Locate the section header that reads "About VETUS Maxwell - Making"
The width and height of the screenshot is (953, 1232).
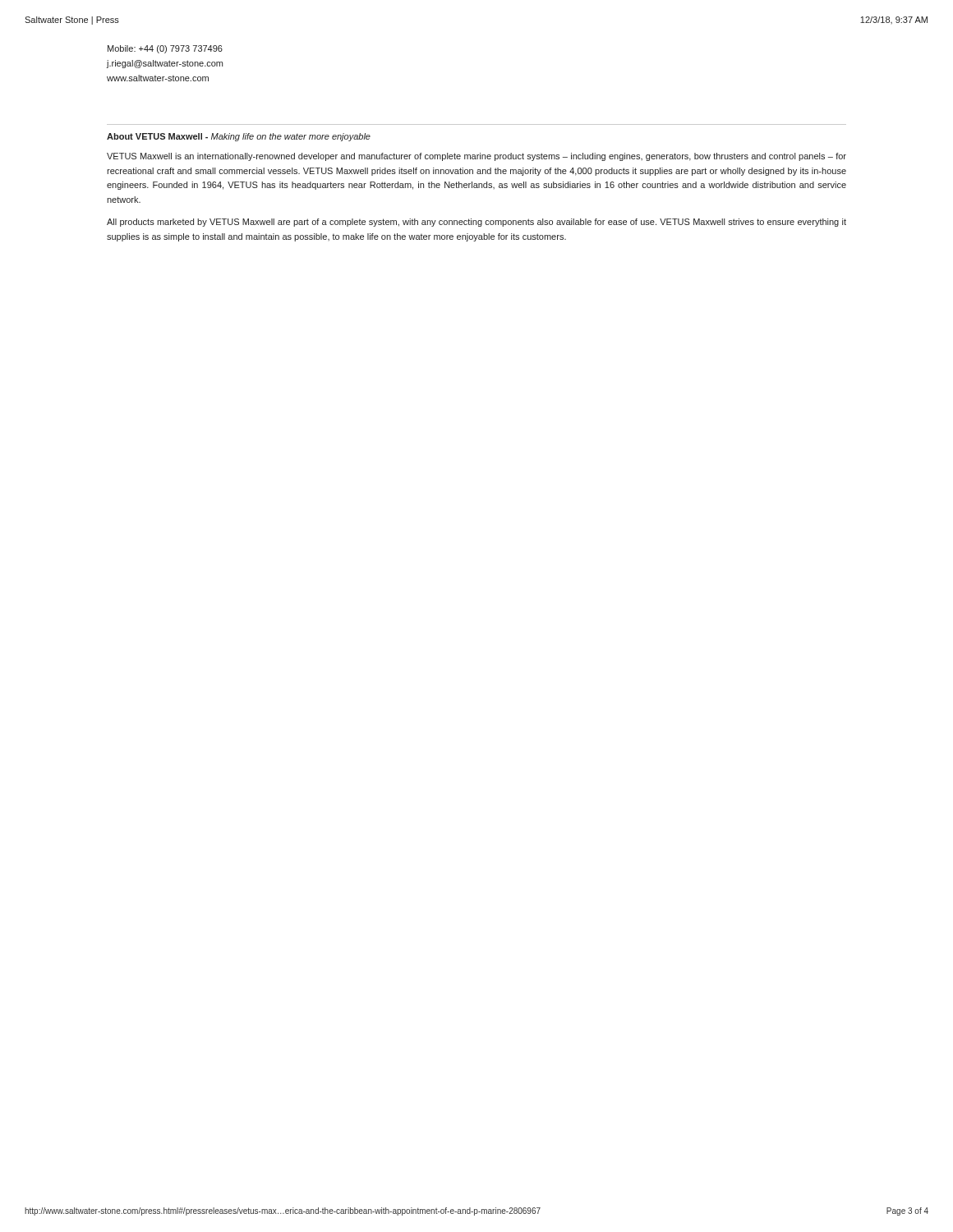point(239,136)
